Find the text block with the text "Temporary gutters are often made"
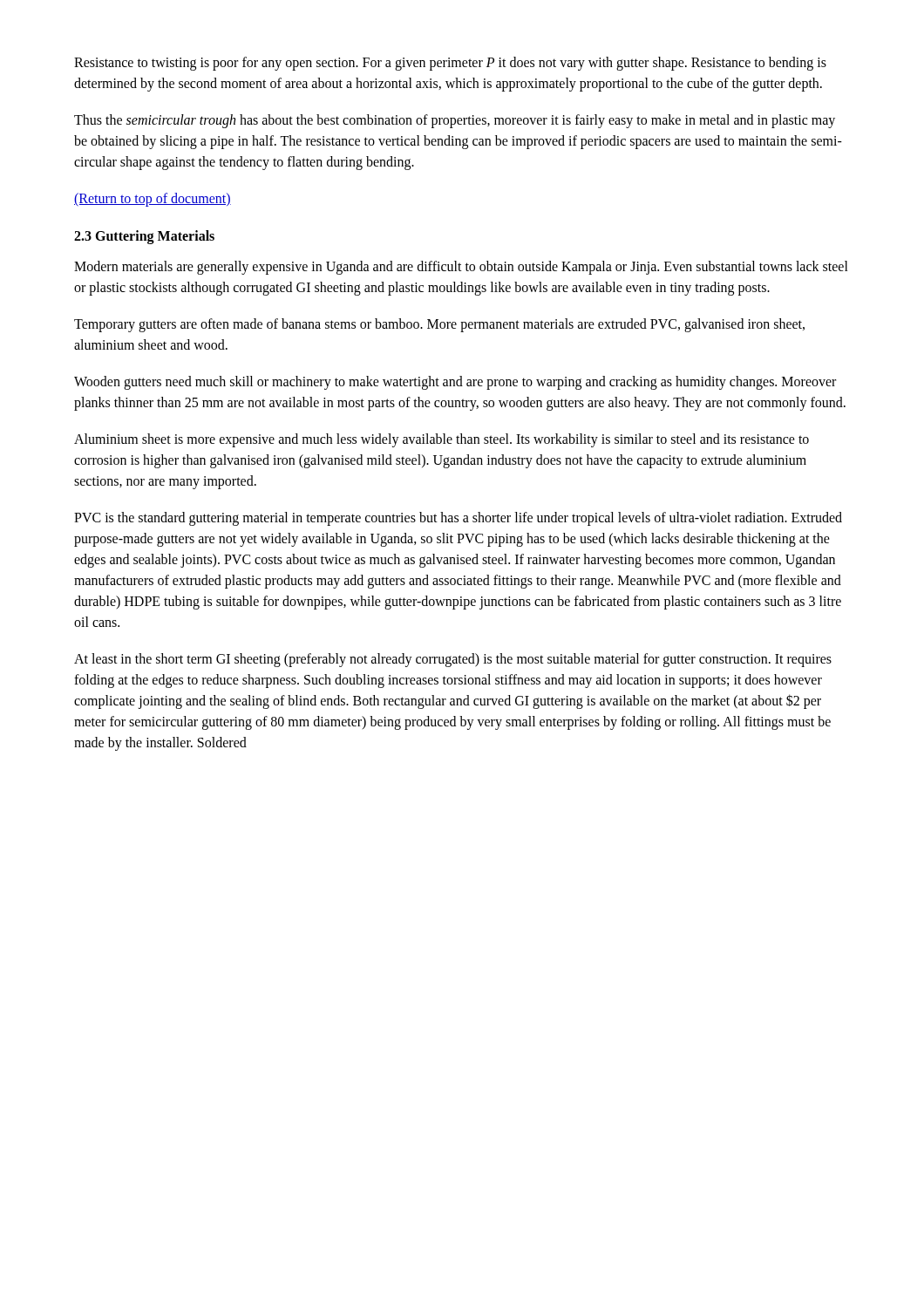The height and width of the screenshot is (1308, 924). pos(440,334)
